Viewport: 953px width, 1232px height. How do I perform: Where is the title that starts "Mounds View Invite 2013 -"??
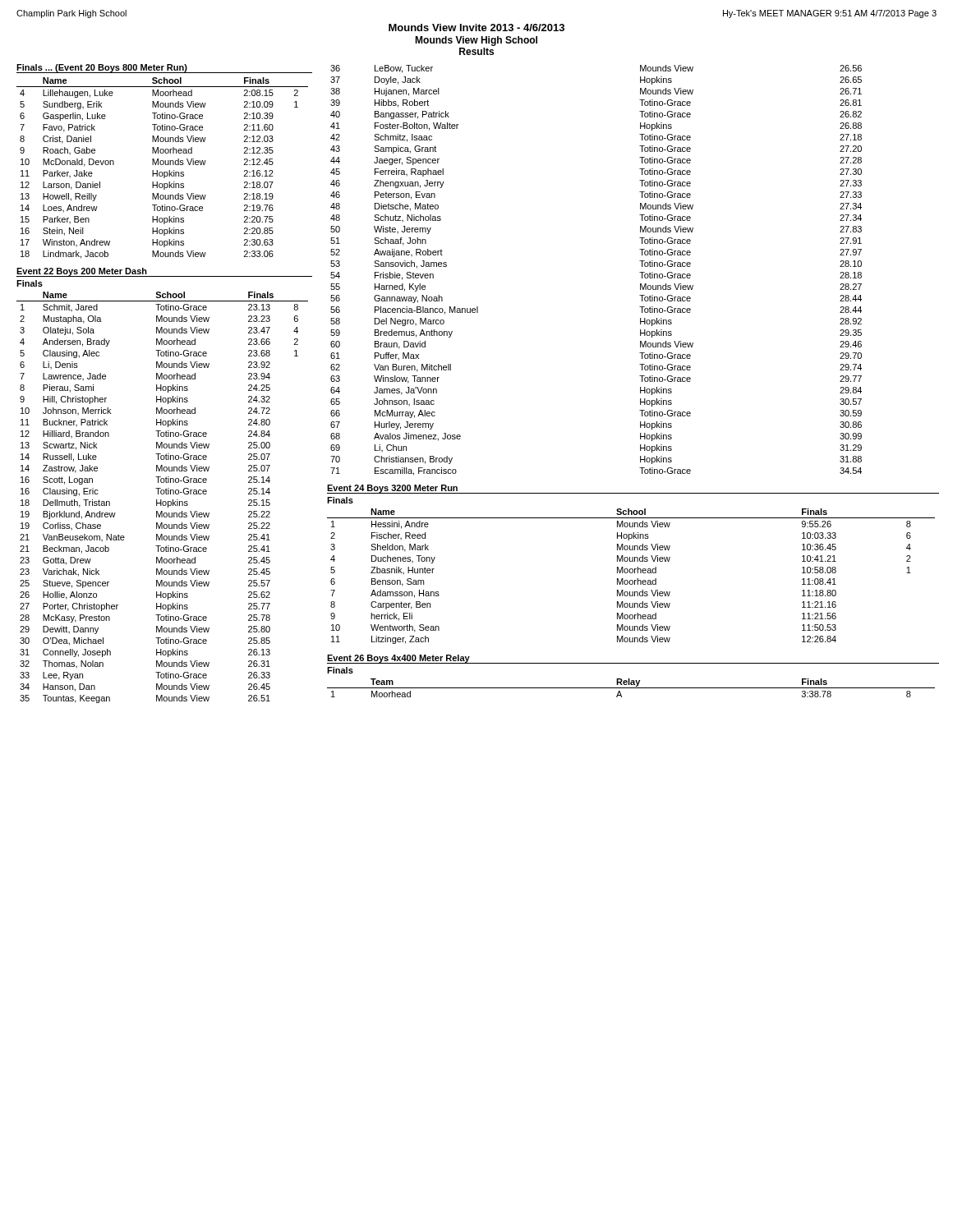pyautogui.click(x=476, y=27)
